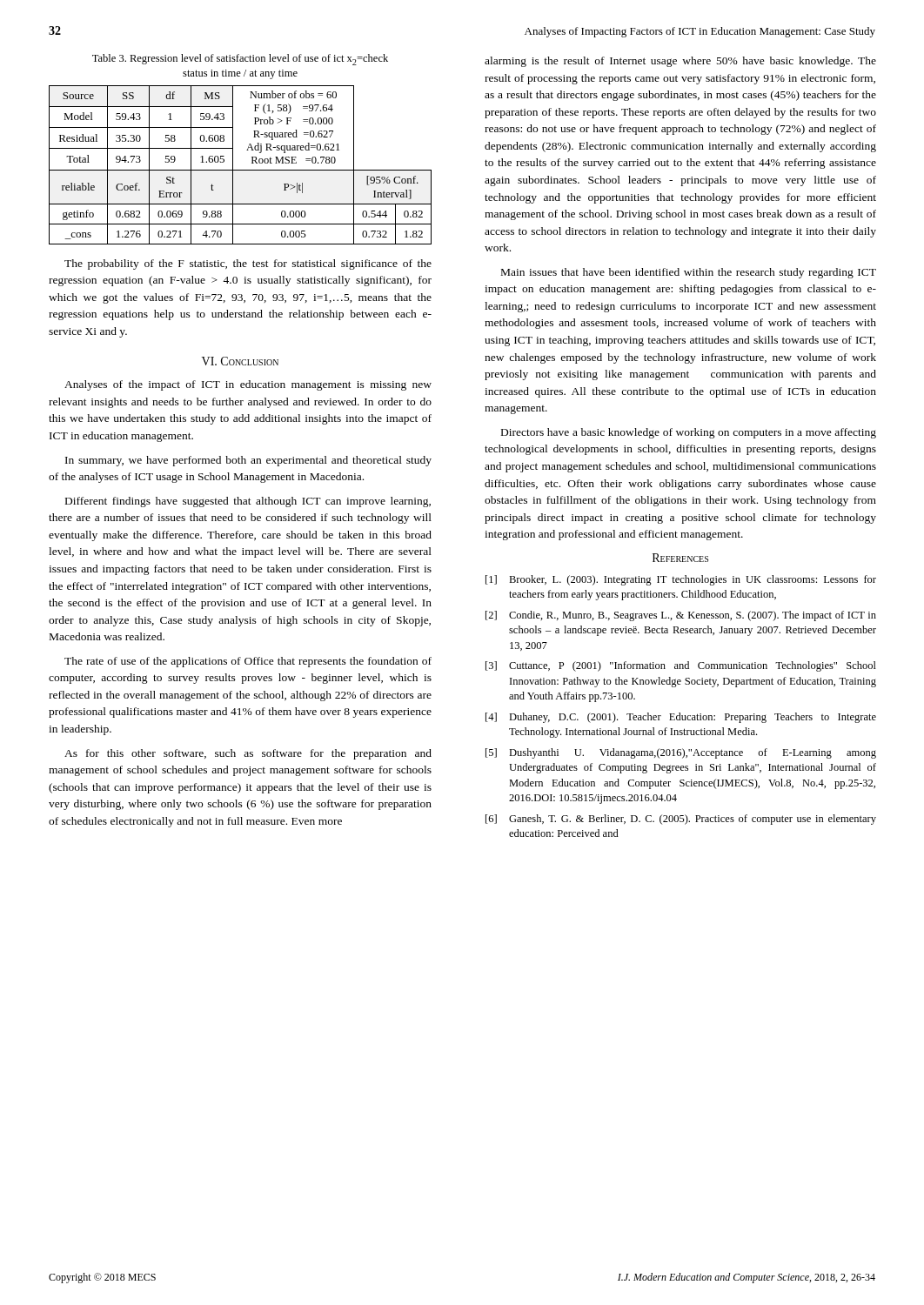Locate the text "VI. Conclusion"
The height and width of the screenshot is (1305, 924).
[240, 362]
